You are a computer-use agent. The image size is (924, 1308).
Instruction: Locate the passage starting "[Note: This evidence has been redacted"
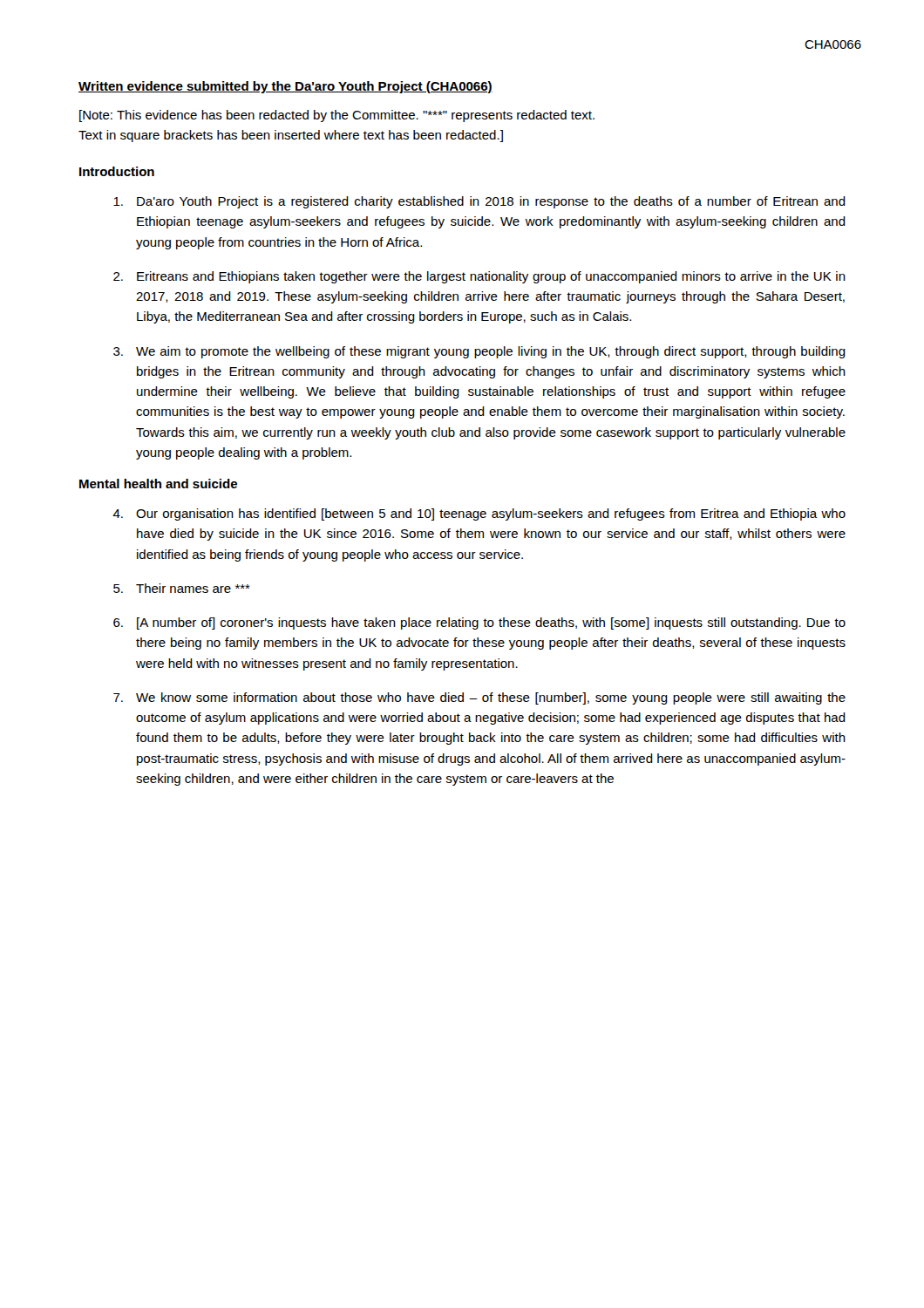(337, 124)
